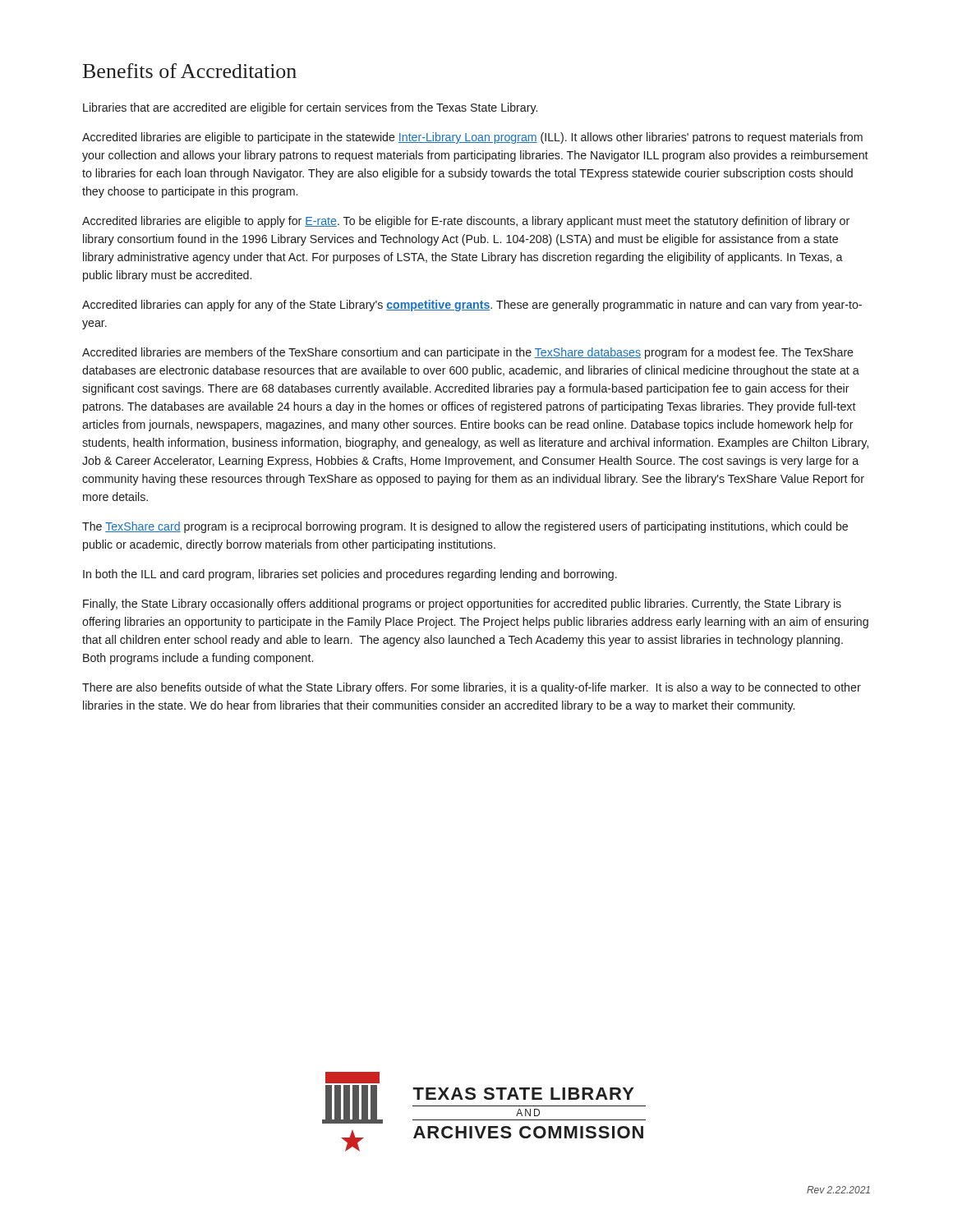Screen dimensions: 1232x953
Task: Select the block starting "The TexShare card program is a reciprocal"
Action: pyautogui.click(x=476, y=535)
